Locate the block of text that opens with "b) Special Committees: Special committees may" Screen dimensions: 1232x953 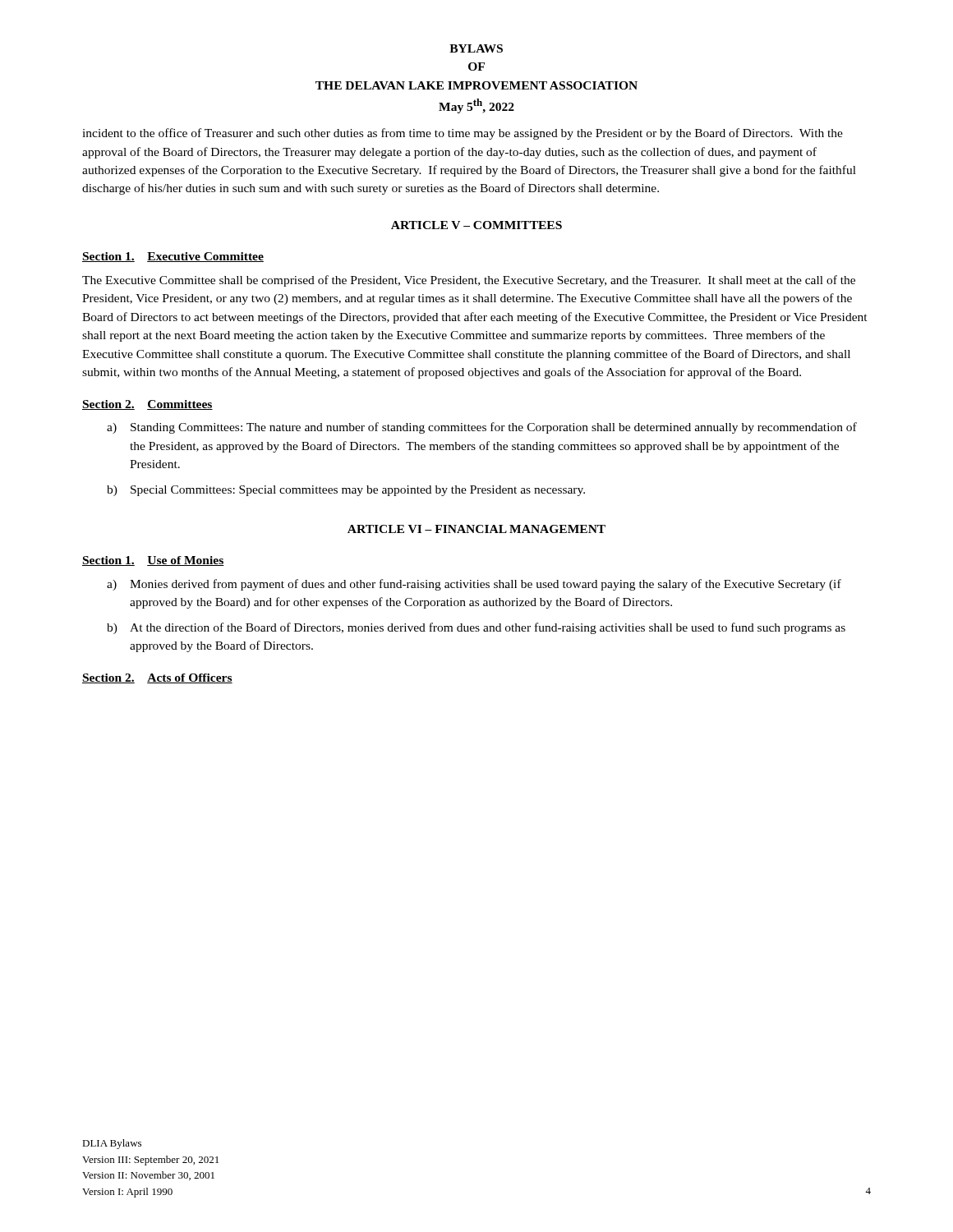click(489, 489)
